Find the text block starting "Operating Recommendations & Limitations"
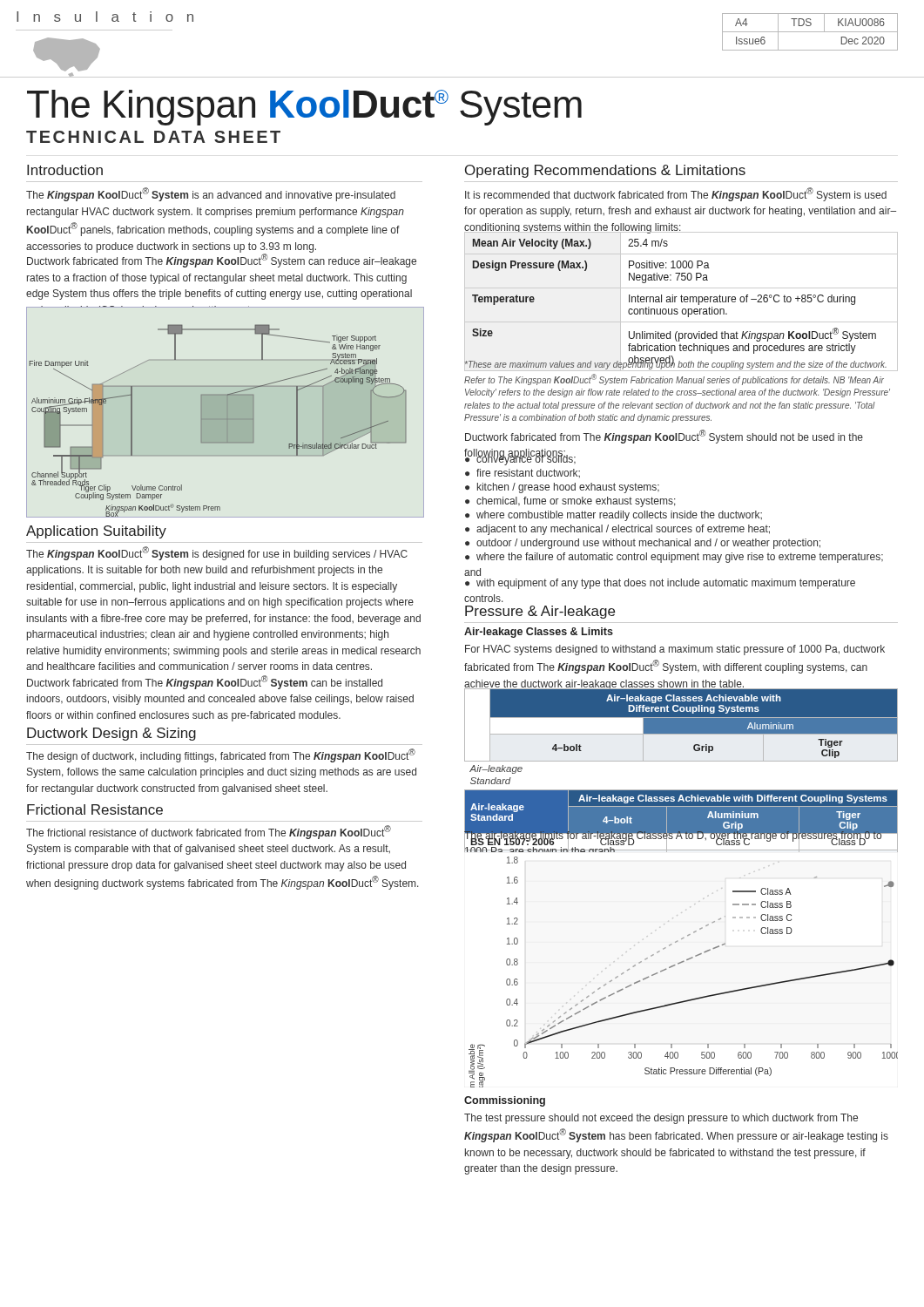The height and width of the screenshot is (1307, 924). [x=605, y=170]
